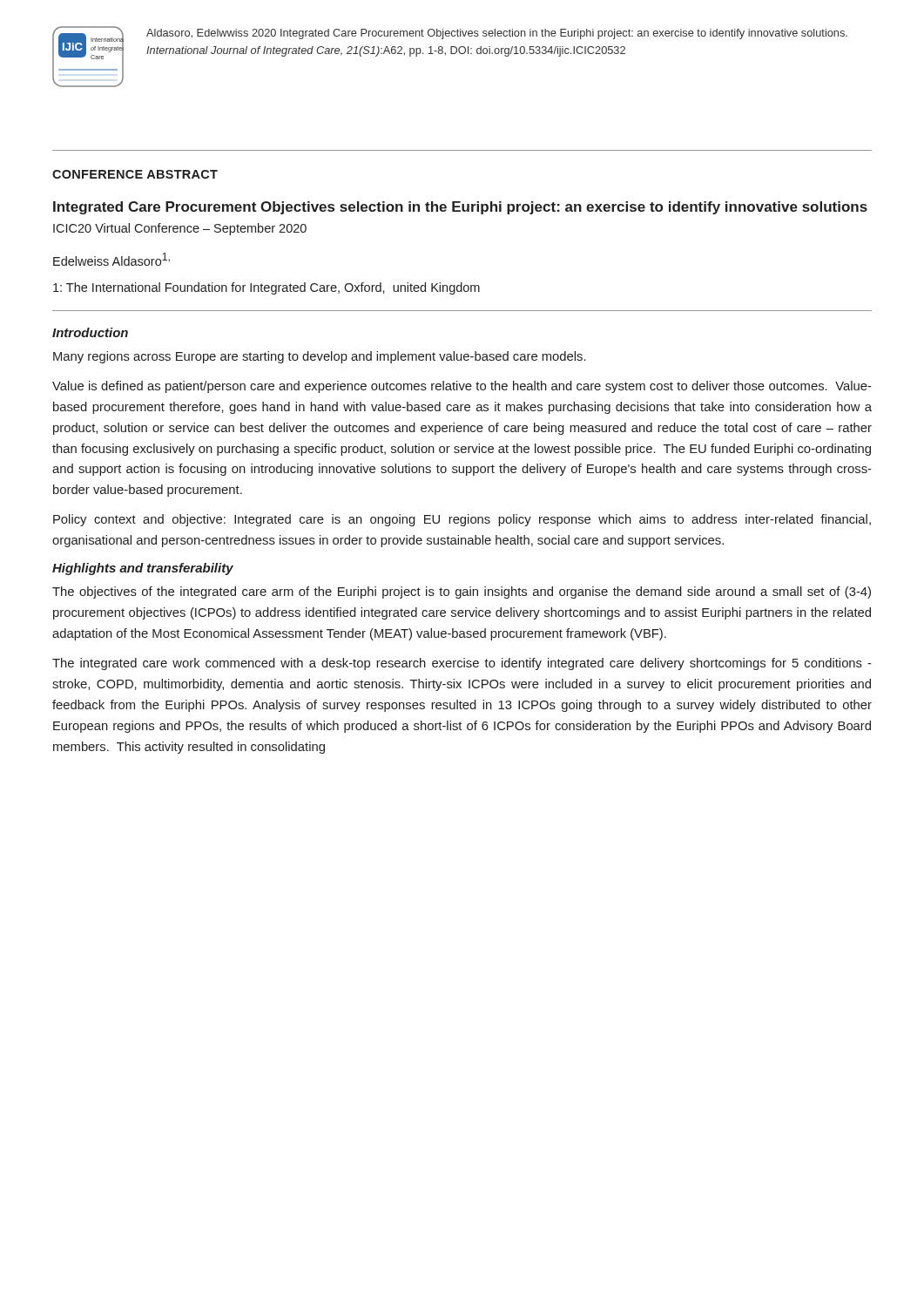Screen dimensions: 1307x924
Task: Click on the block starting "Highlights and transferability"
Action: [143, 568]
